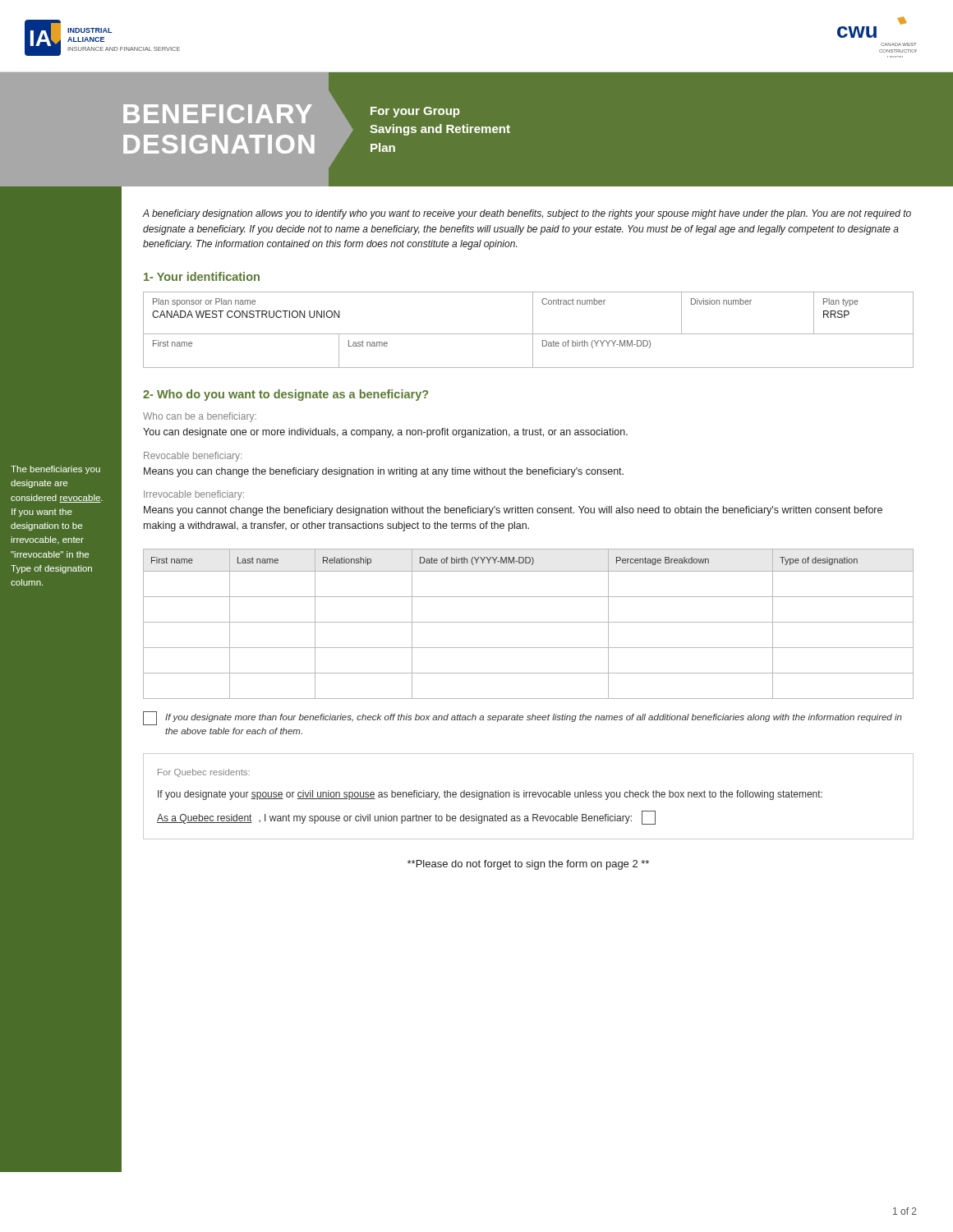Where is the section header that starts "2- Who do you want to"?
Image resolution: width=953 pixels, height=1232 pixels.
286,394
